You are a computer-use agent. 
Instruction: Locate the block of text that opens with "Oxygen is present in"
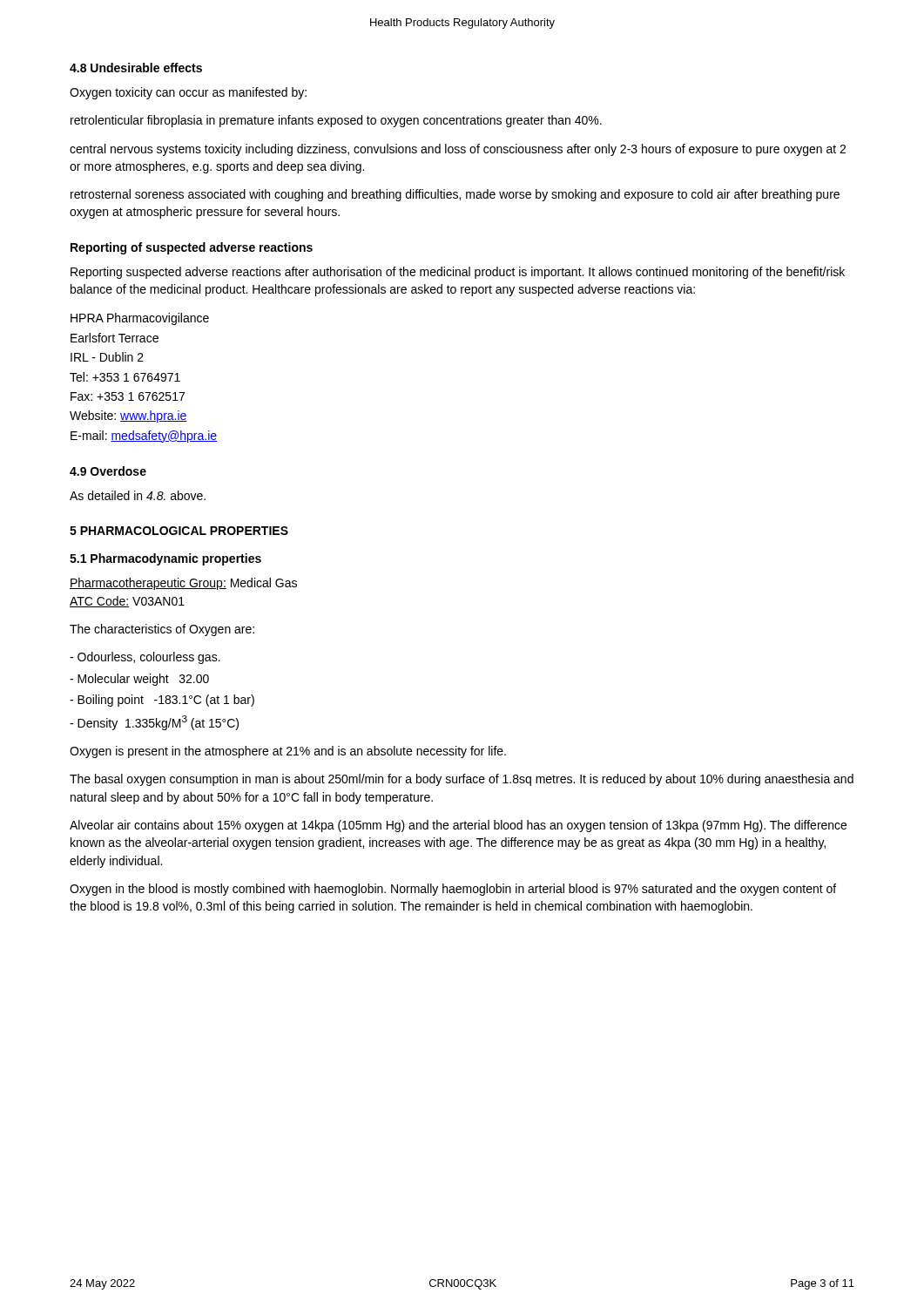(x=288, y=751)
